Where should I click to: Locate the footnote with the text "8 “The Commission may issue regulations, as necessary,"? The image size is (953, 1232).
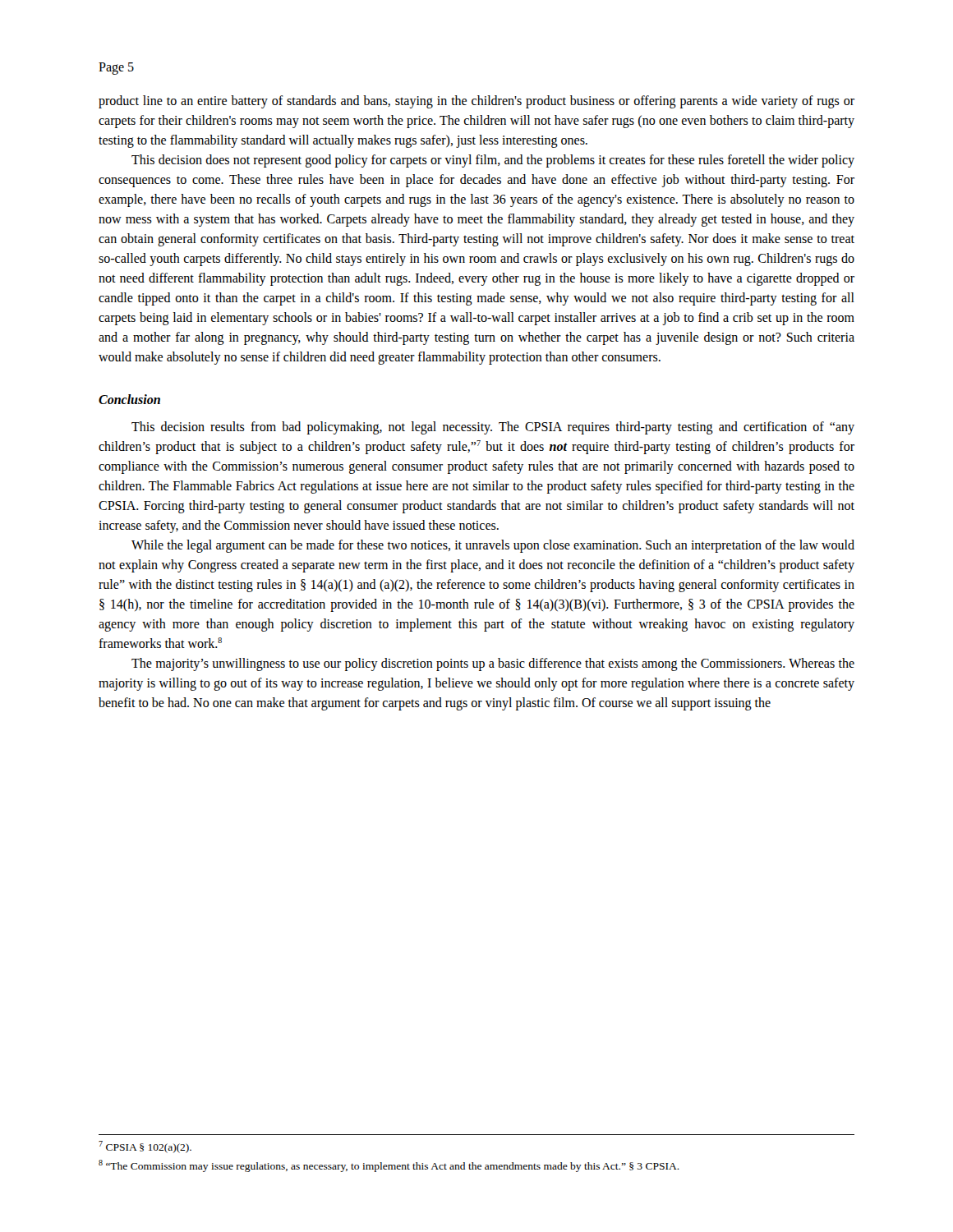point(389,1166)
